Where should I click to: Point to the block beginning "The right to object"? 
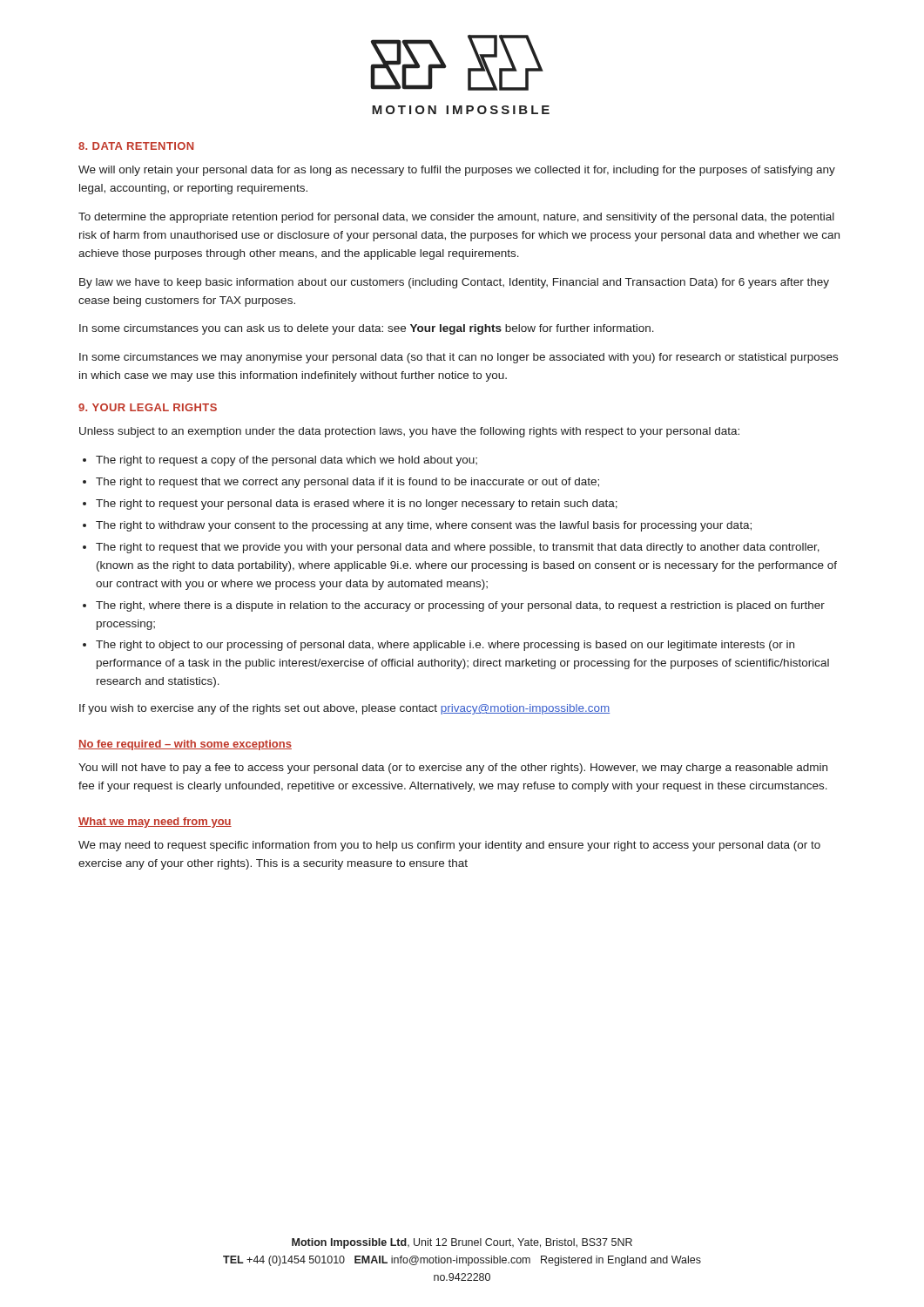pyautogui.click(x=463, y=663)
